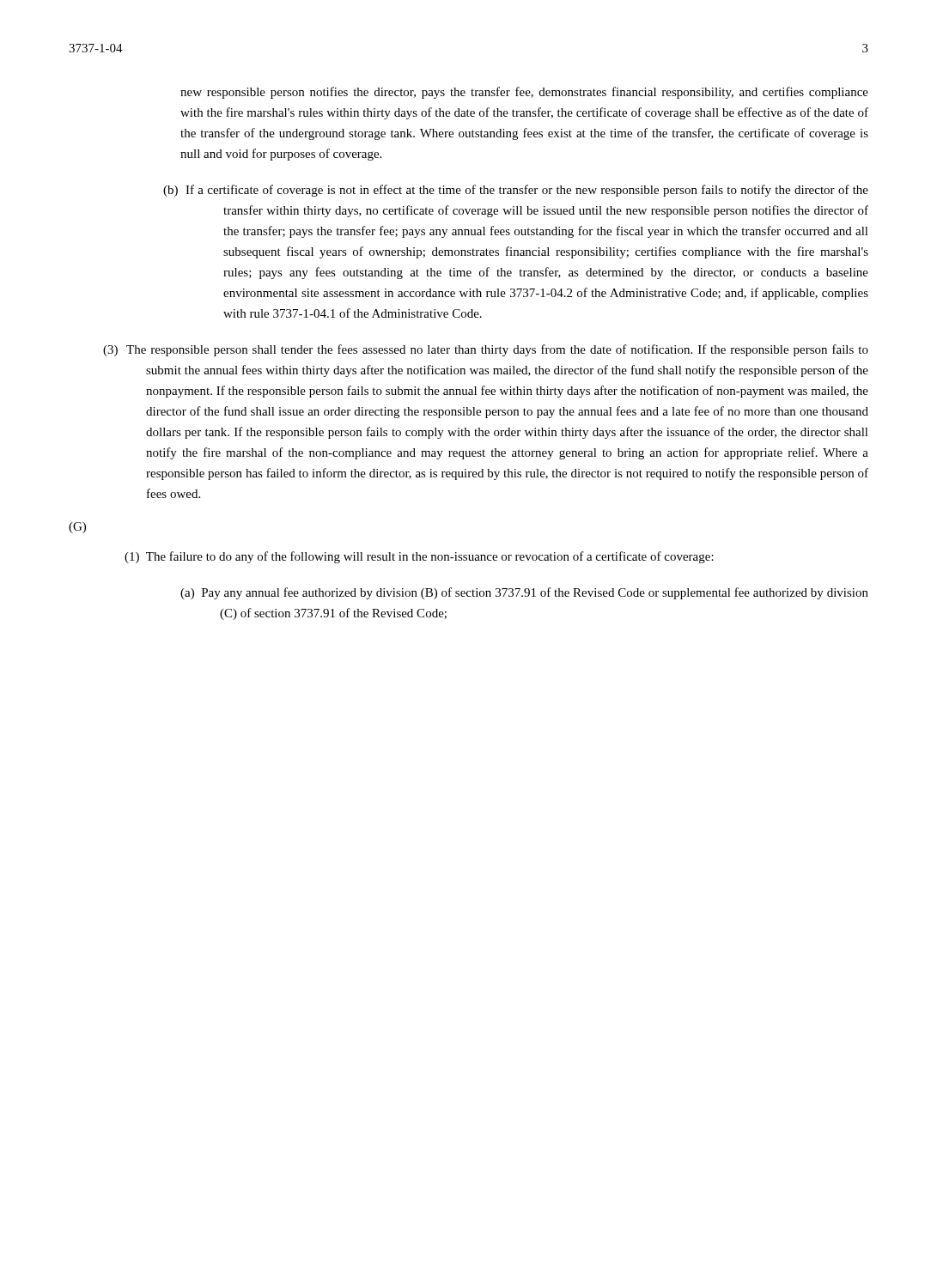The height and width of the screenshot is (1288, 937).
Task: Locate the block of text that opens with "(1) The failure"
Action: pos(496,556)
